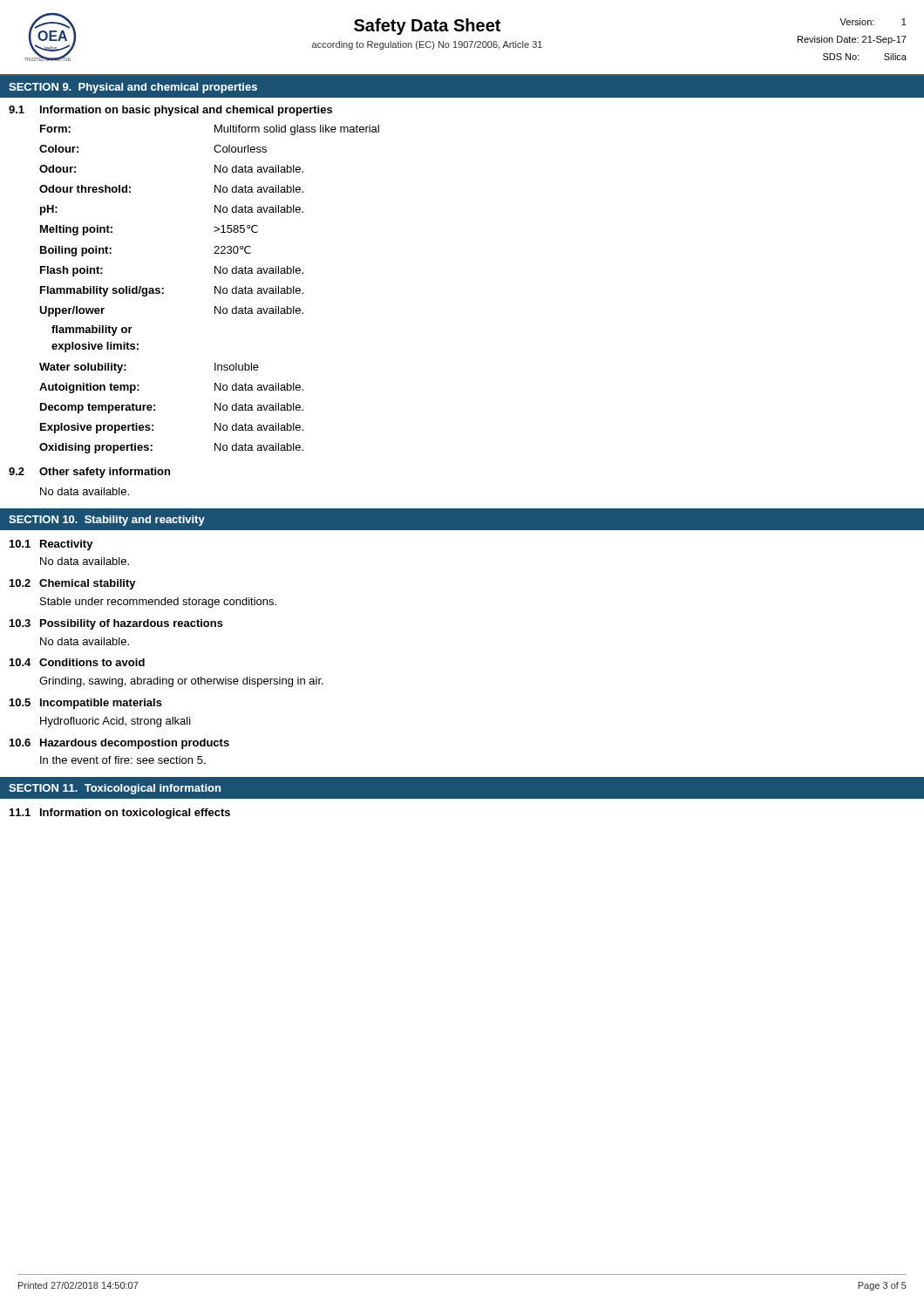The image size is (924, 1308).
Task: Where does it say "Form: Multiform solid glass like material"?
Action: pos(210,129)
